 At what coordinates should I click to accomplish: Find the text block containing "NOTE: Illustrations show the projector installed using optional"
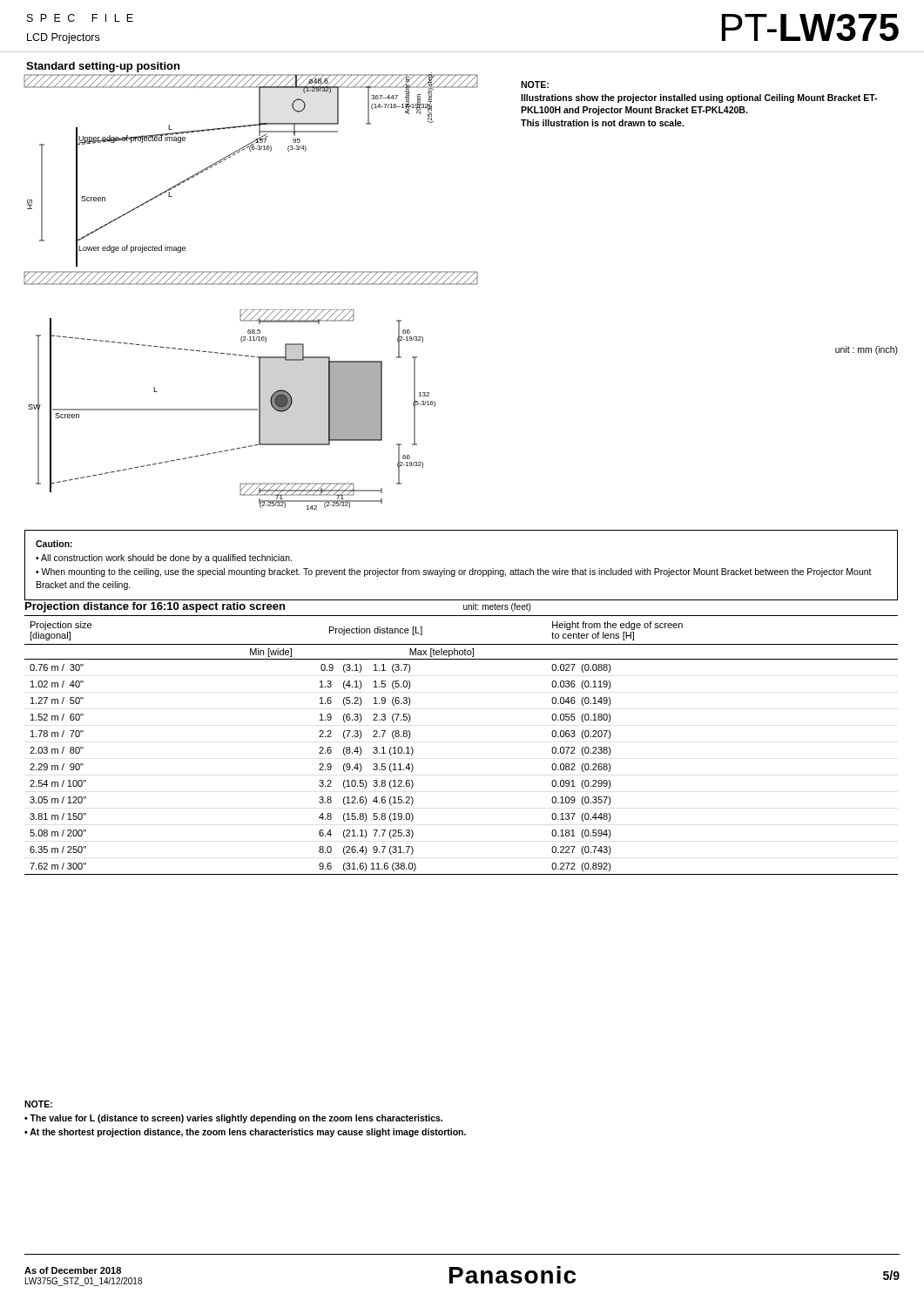pos(699,104)
